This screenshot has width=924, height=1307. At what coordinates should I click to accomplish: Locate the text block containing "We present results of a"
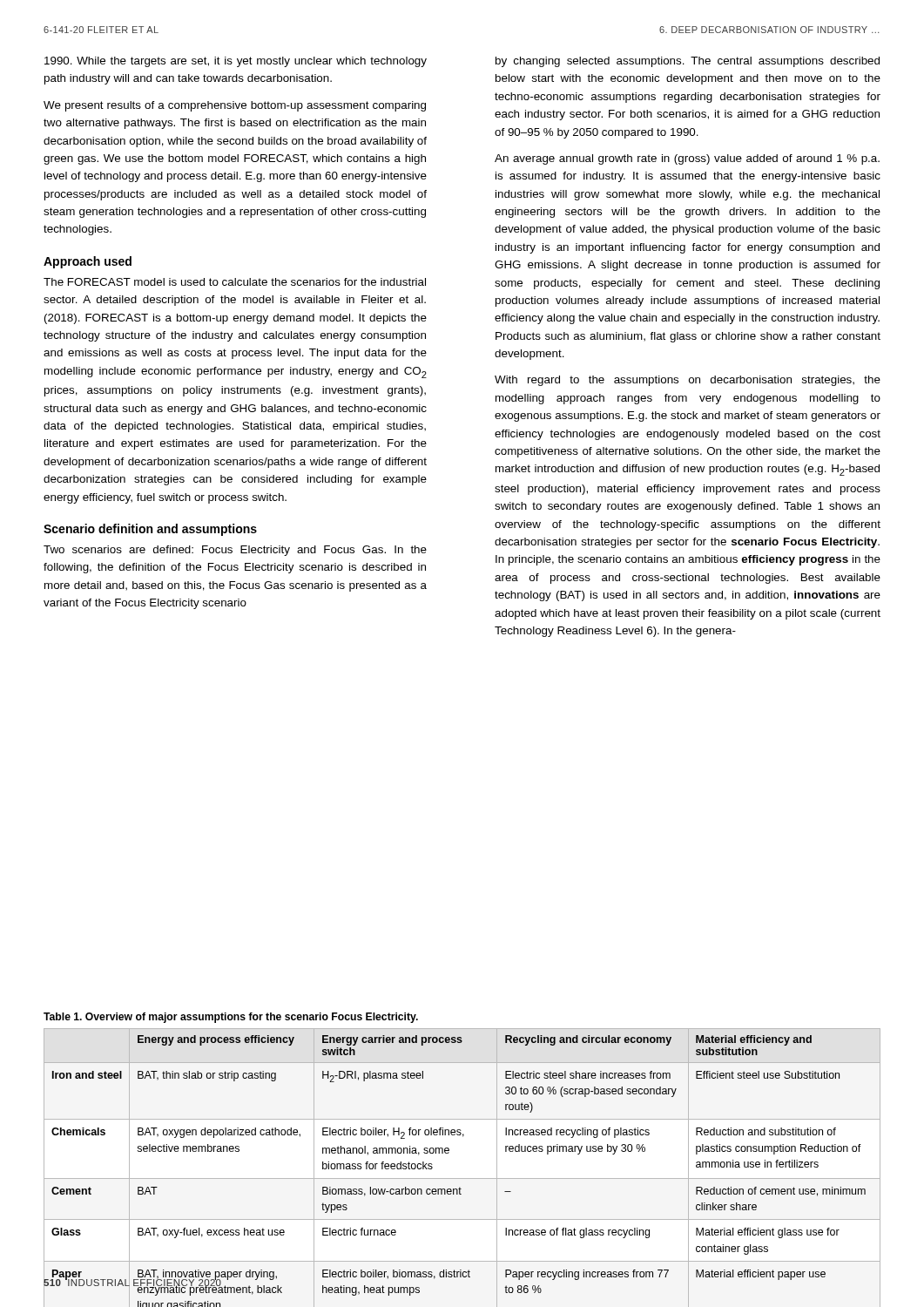[x=235, y=167]
